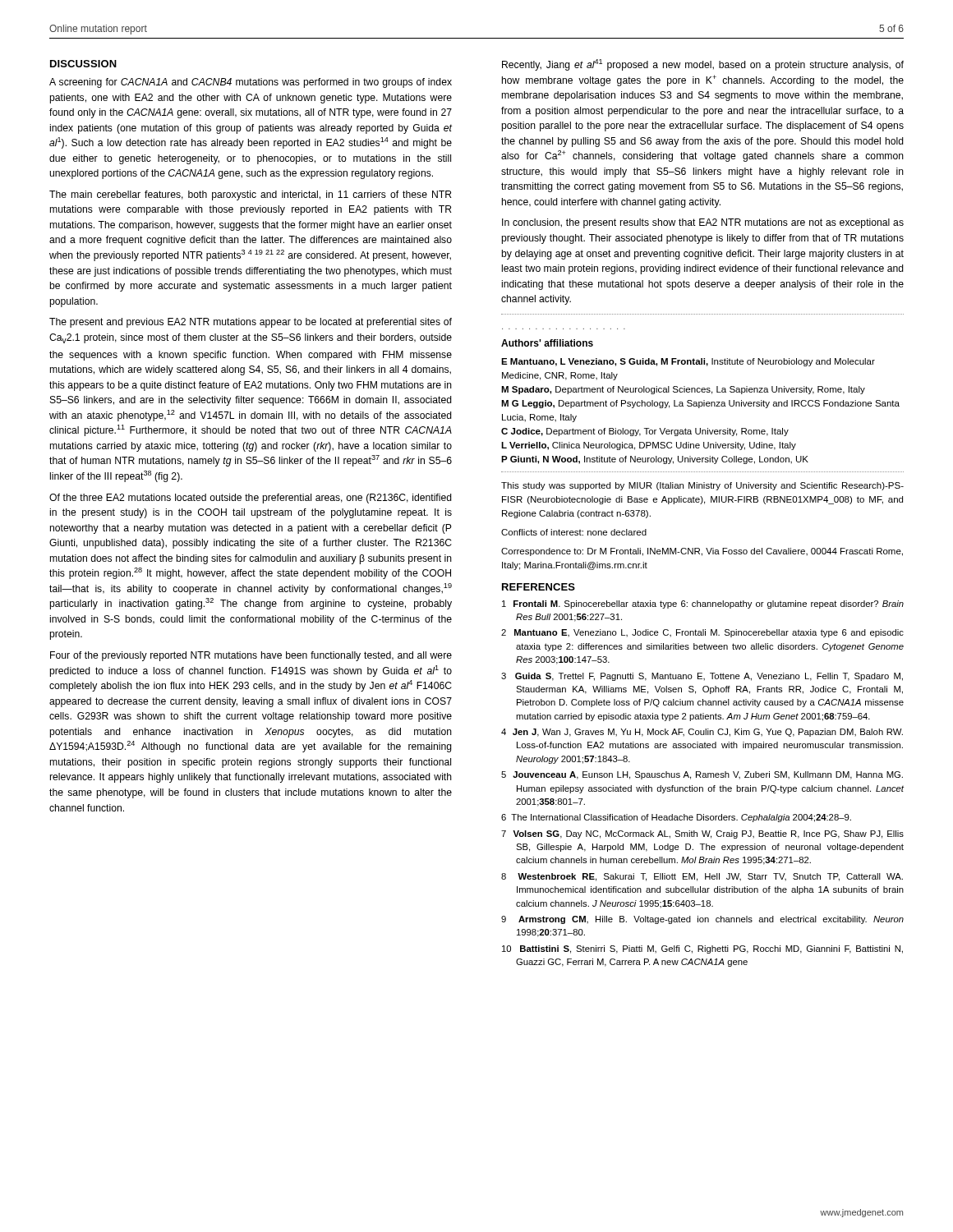Find the text block starting "3 Guida S, Trettel F,"

(702, 696)
